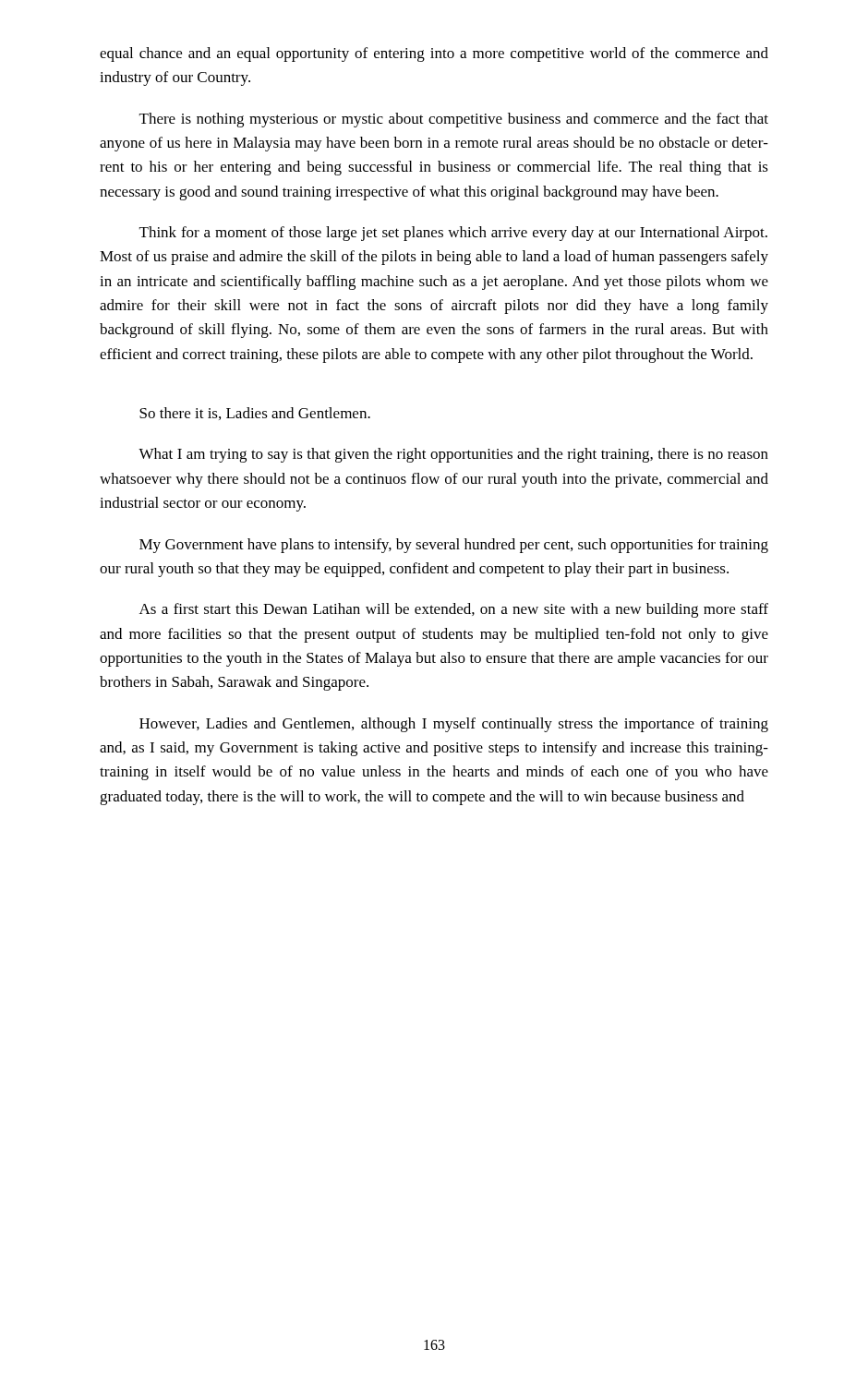Screen dimensions: 1385x868
Task: Where is the passage that starts "As a first"?
Action: click(x=434, y=646)
